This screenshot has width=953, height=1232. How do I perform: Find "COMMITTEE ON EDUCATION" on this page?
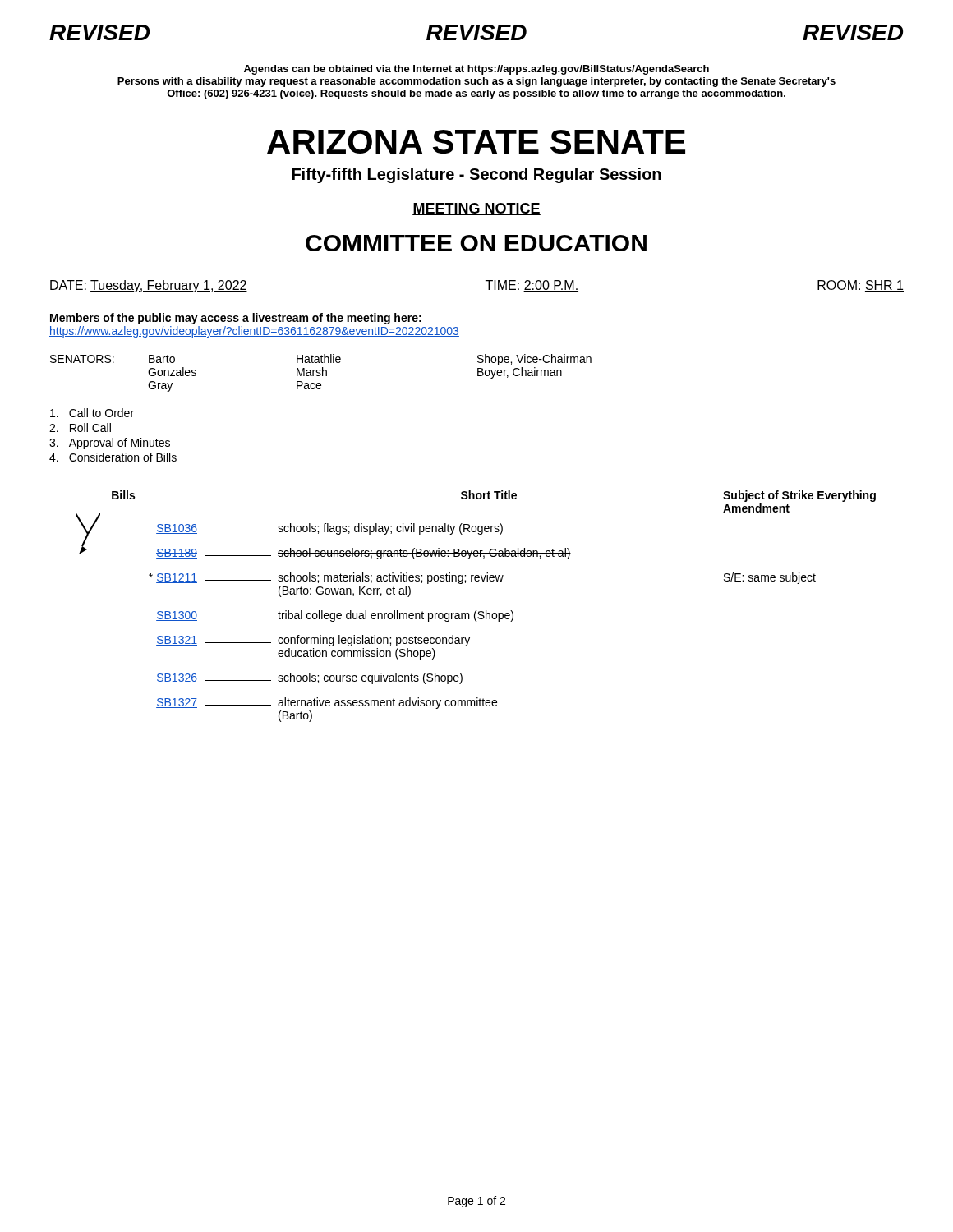click(476, 243)
